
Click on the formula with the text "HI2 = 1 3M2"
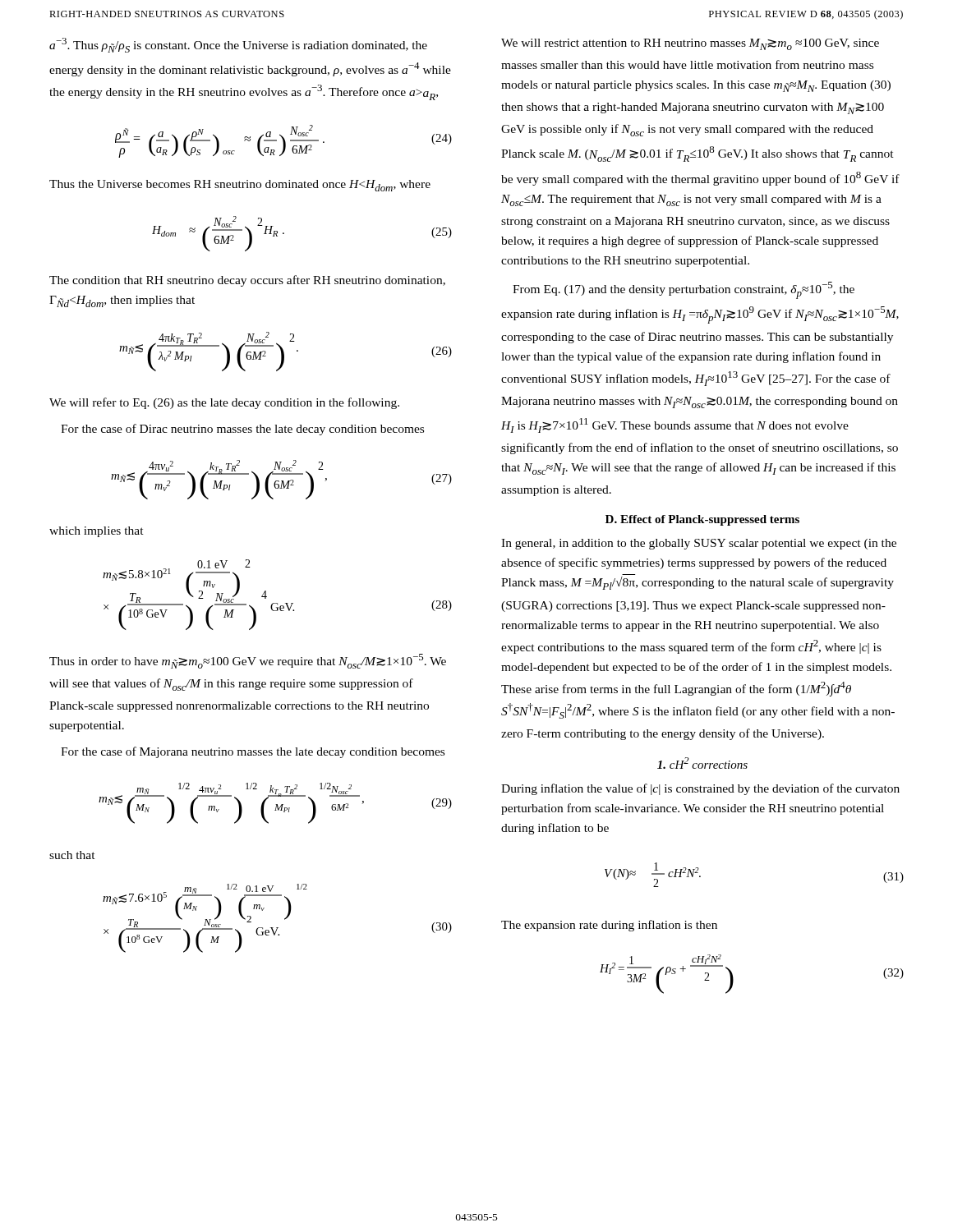tap(702, 973)
